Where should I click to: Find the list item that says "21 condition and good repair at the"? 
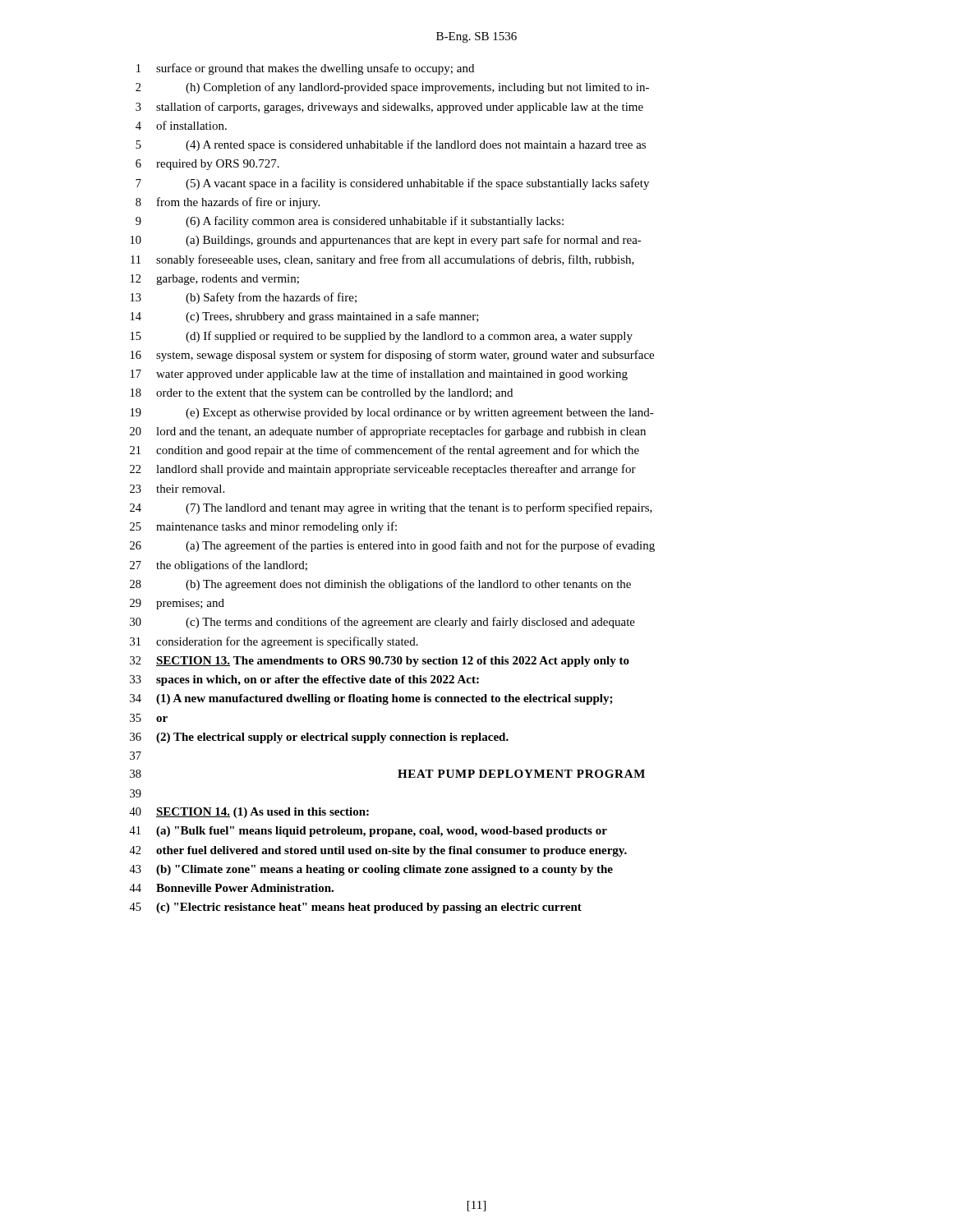pos(493,451)
